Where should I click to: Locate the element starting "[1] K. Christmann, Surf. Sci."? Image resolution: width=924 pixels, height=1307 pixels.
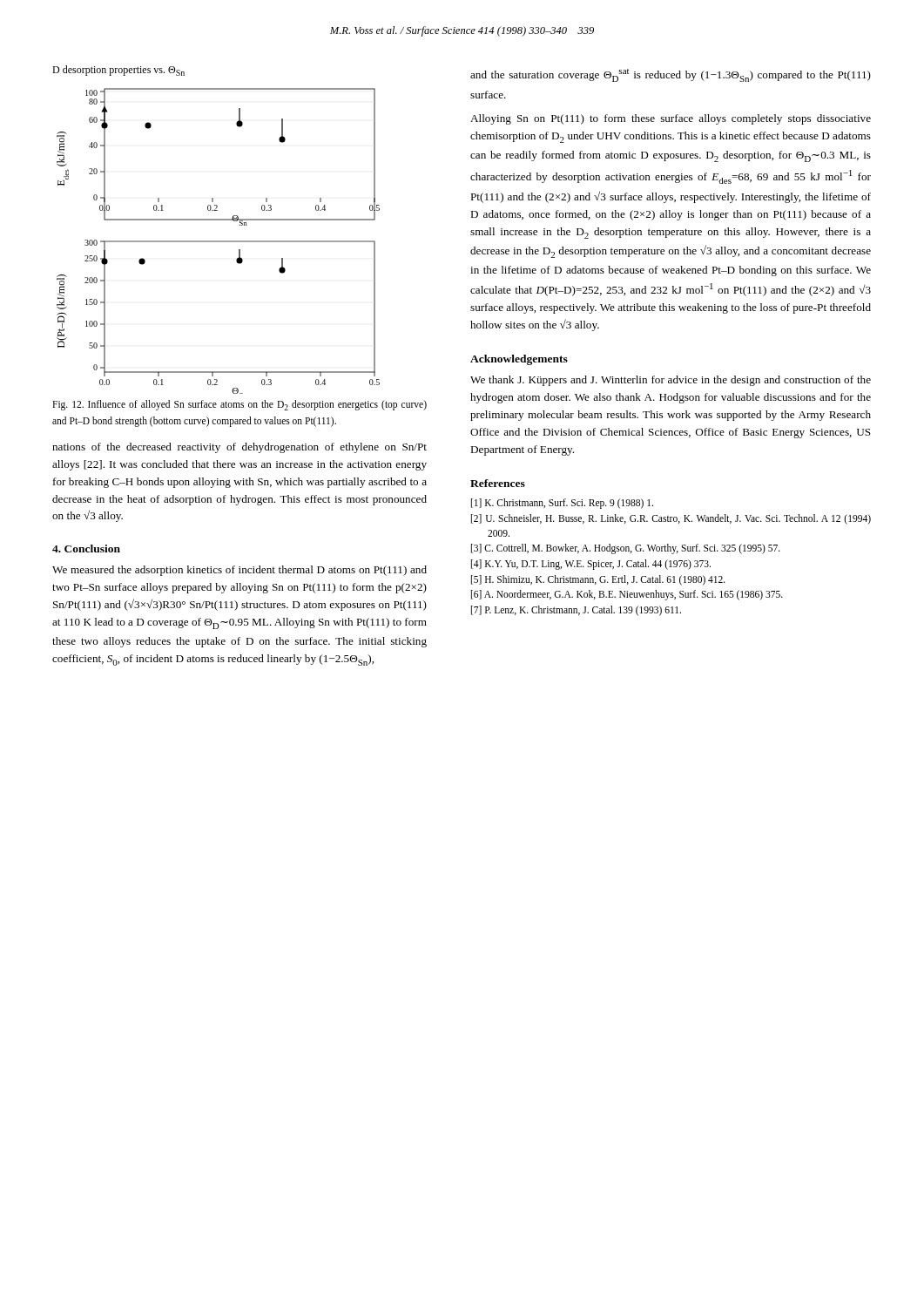562,503
